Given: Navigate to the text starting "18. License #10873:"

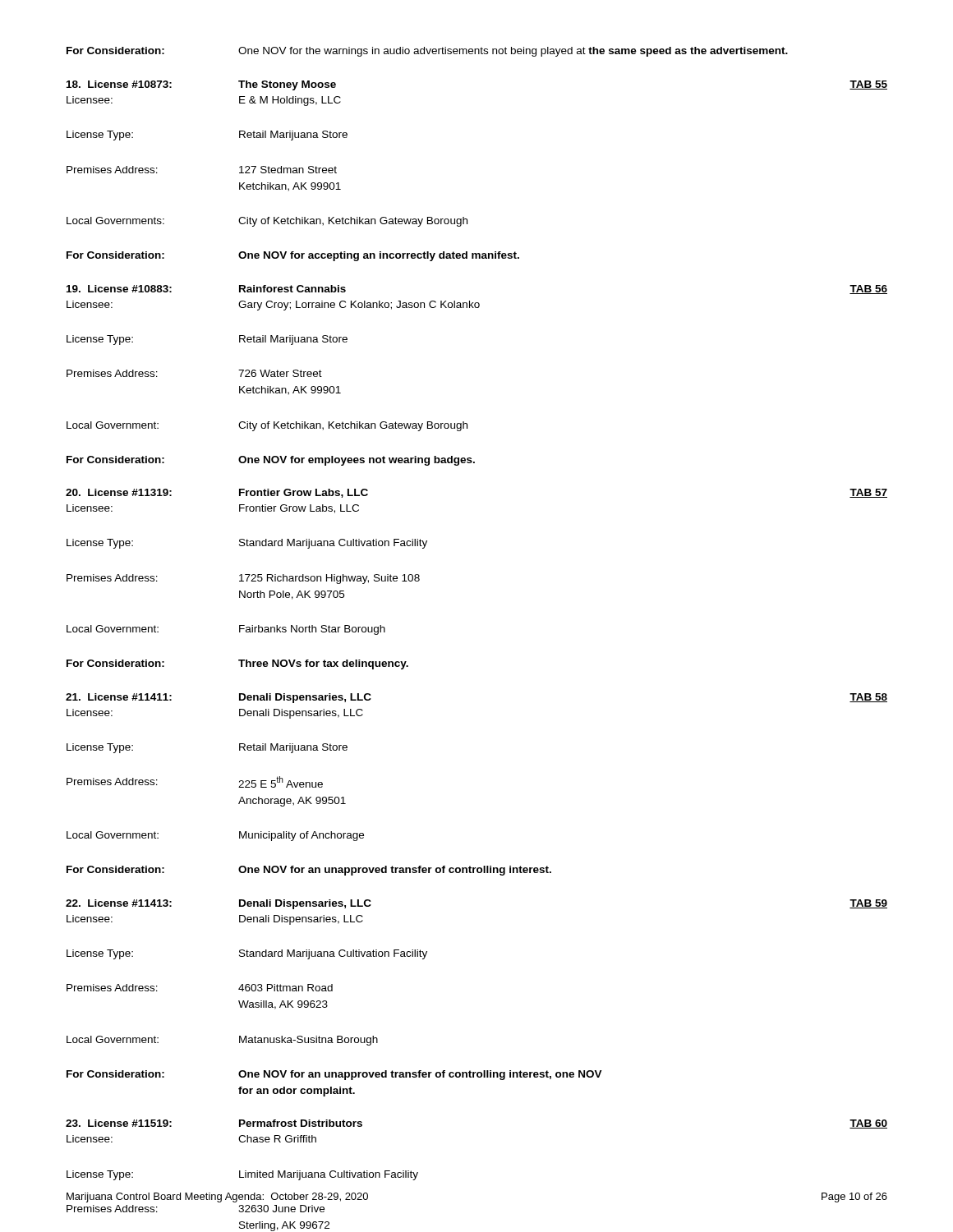Looking at the screenshot, I should (123, 85).
